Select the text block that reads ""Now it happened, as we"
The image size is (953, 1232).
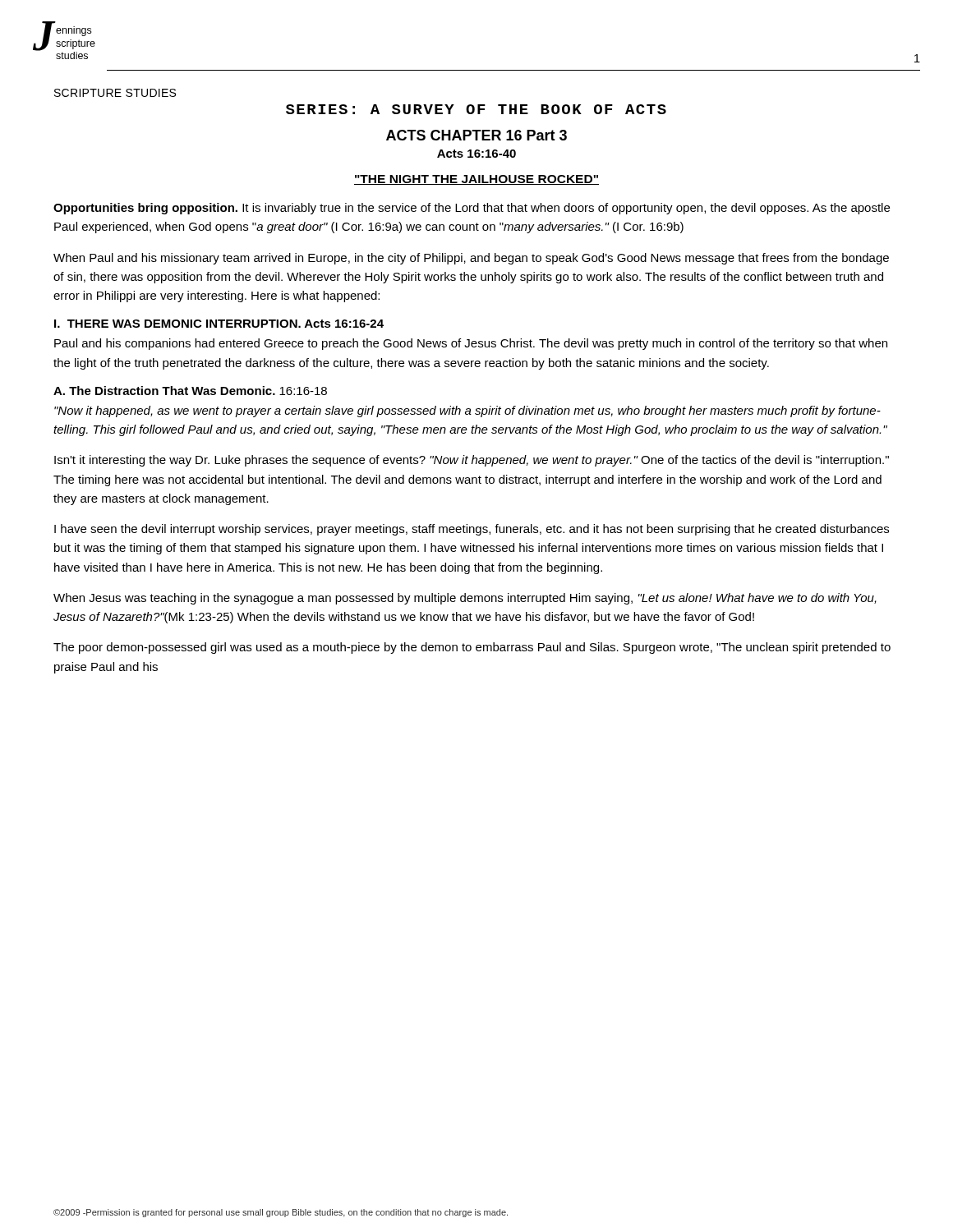(x=470, y=420)
